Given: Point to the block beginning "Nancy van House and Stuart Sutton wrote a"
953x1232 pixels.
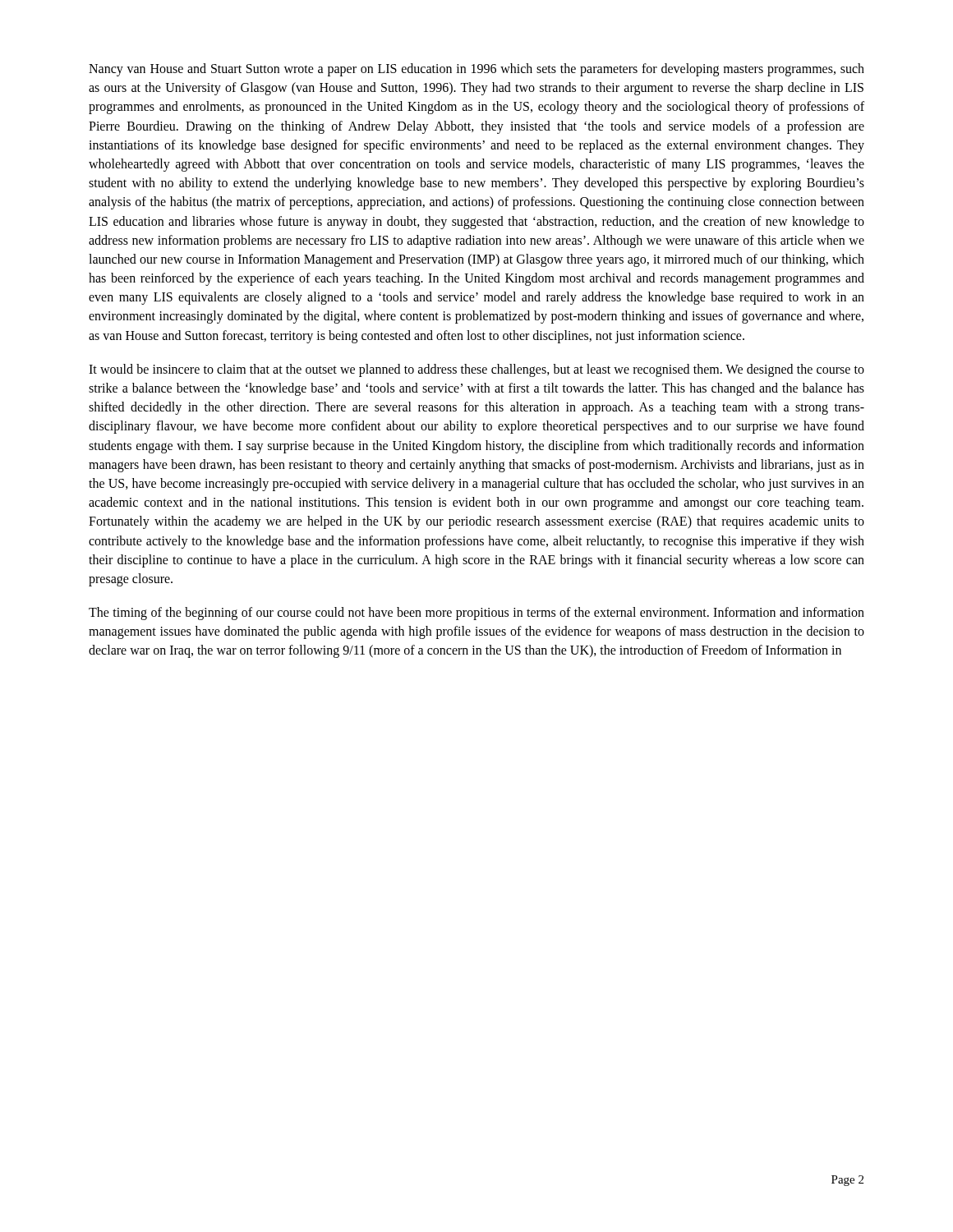Looking at the screenshot, I should tap(476, 202).
